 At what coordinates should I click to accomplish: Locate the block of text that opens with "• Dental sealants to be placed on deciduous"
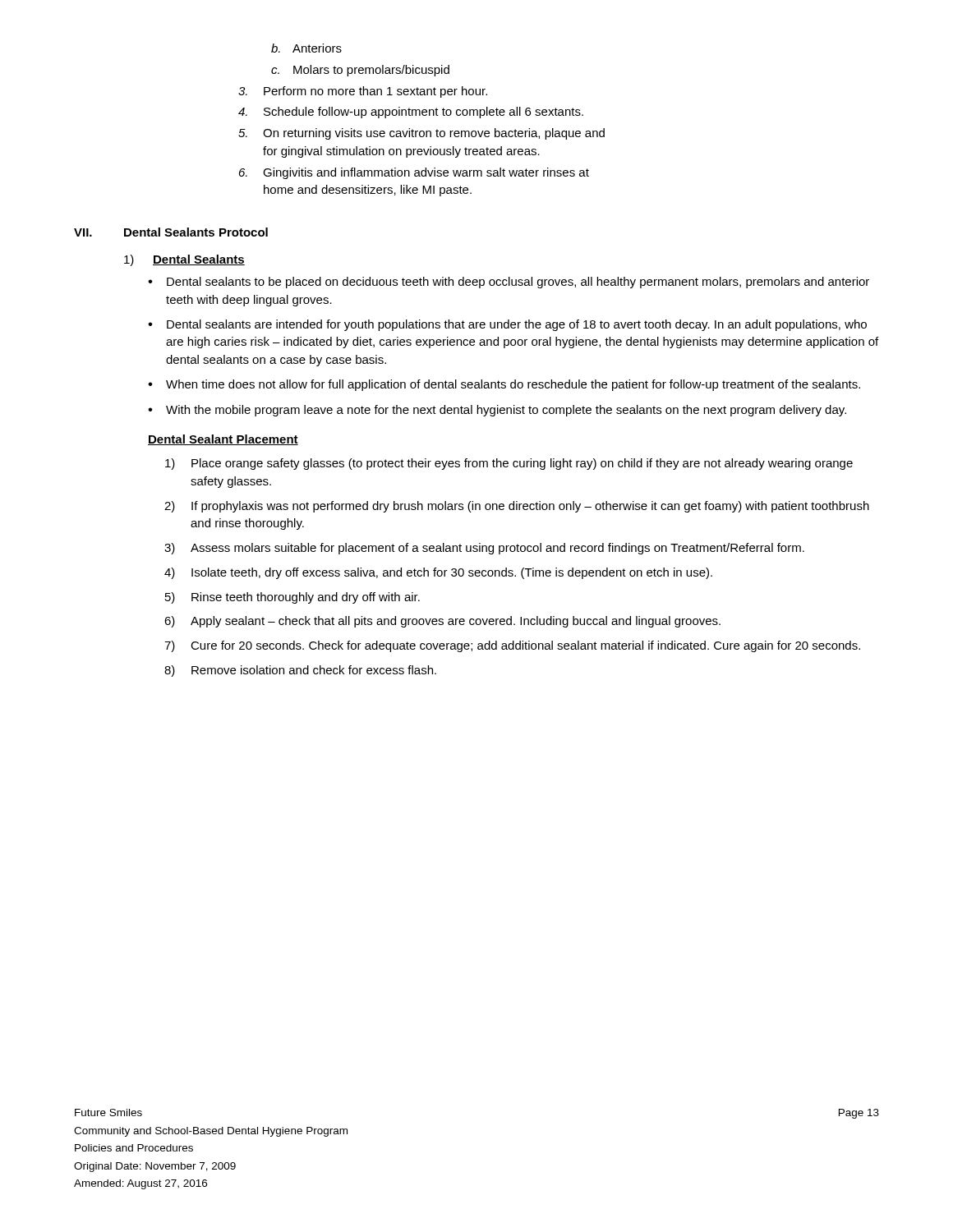click(513, 291)
